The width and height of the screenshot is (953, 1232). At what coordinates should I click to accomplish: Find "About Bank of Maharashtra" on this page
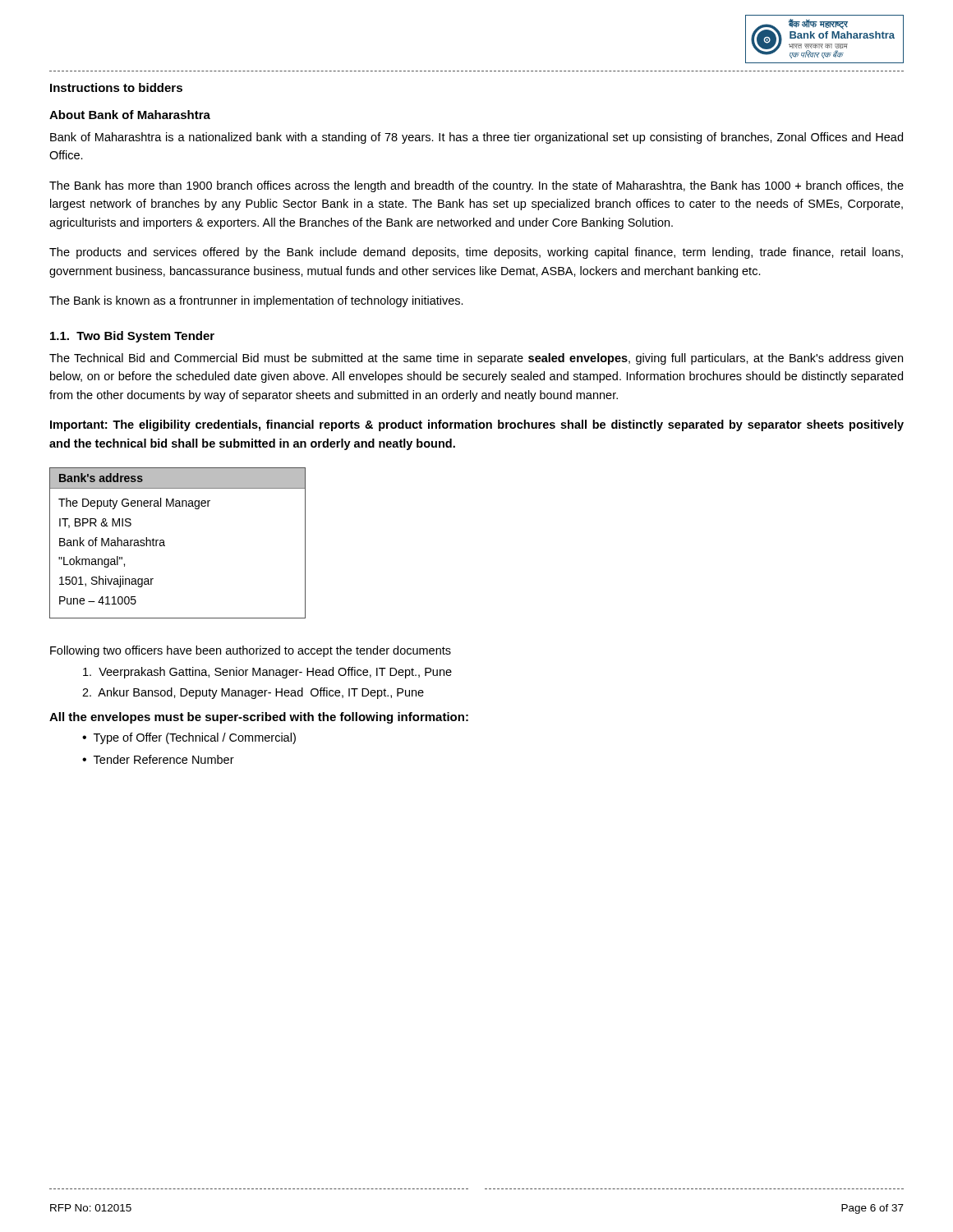(130, 115)
